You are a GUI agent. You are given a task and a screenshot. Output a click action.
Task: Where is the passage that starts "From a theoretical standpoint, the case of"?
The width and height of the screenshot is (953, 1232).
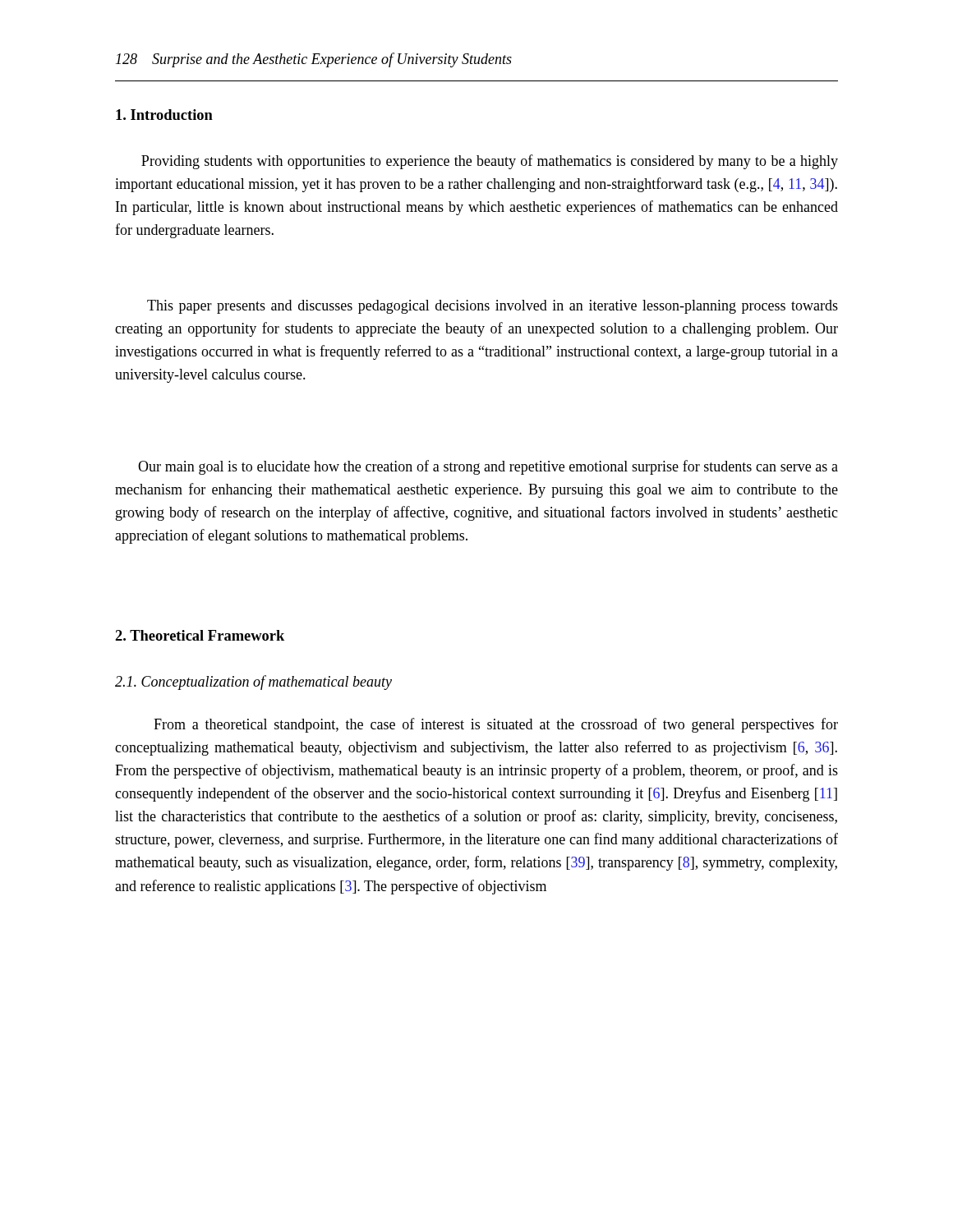point(476,805)
